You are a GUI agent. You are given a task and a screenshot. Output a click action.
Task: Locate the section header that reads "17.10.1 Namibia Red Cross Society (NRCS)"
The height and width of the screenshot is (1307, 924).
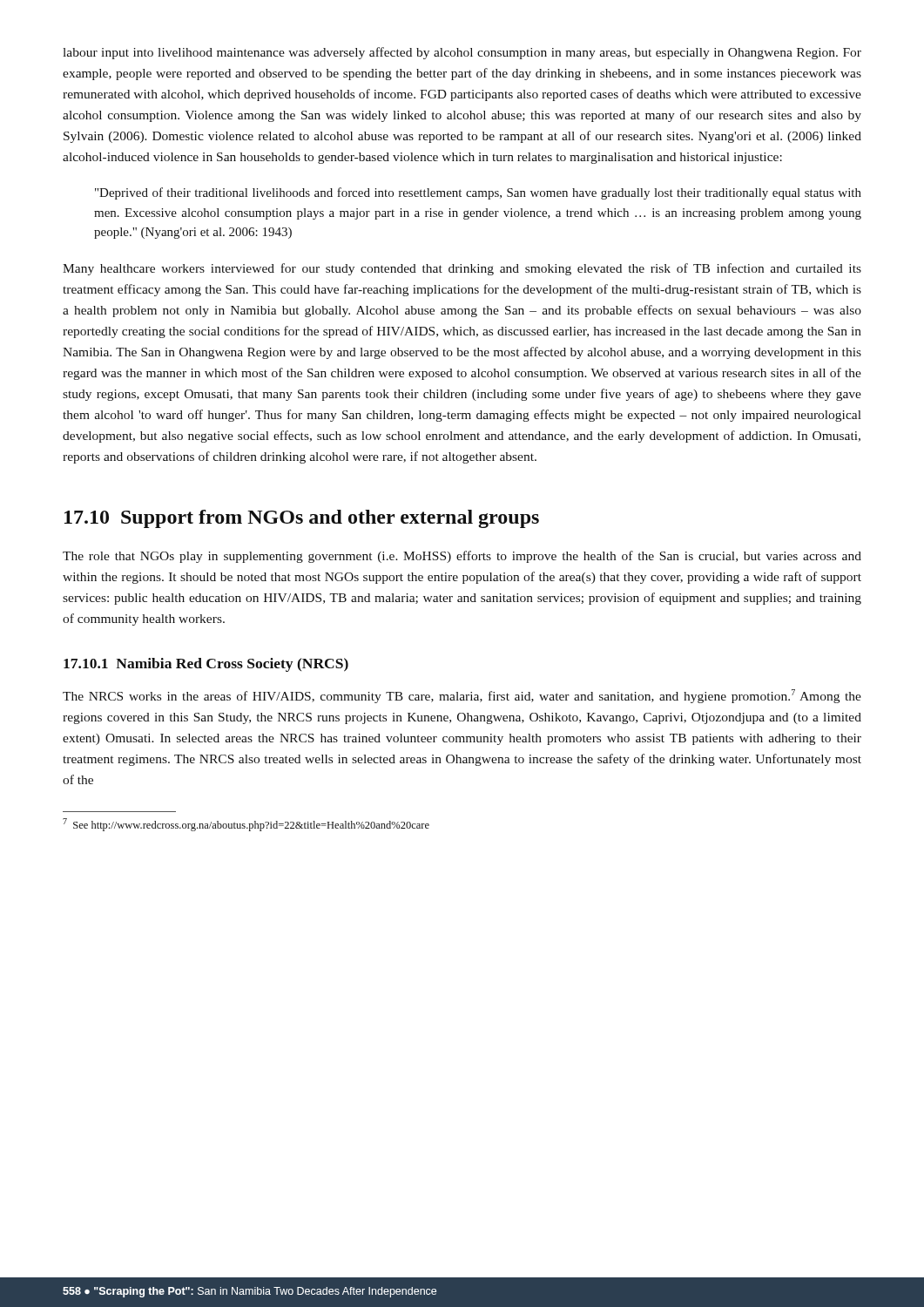click(206, 663)
